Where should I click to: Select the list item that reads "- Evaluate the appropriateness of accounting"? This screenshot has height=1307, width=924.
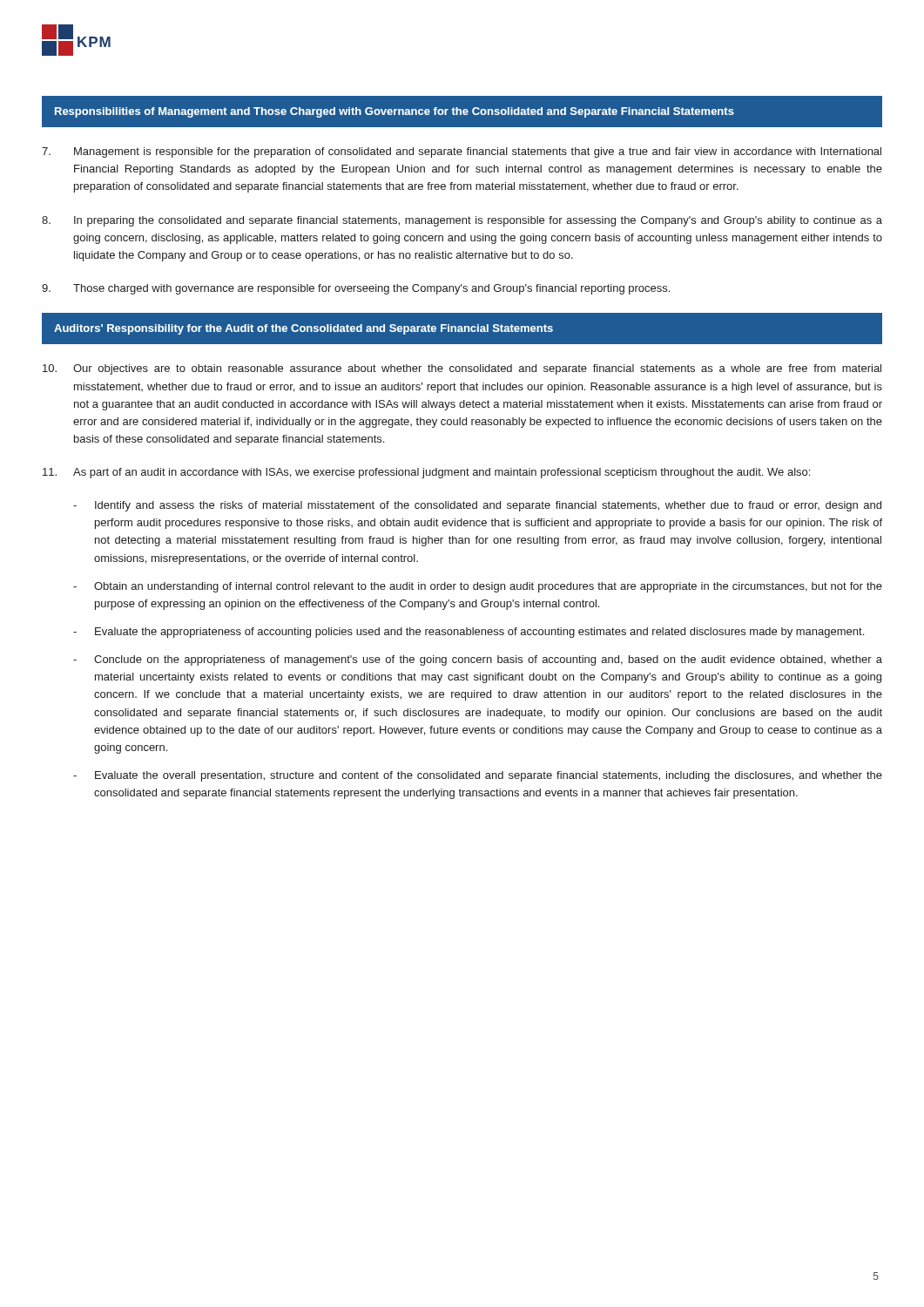point(478,632)
